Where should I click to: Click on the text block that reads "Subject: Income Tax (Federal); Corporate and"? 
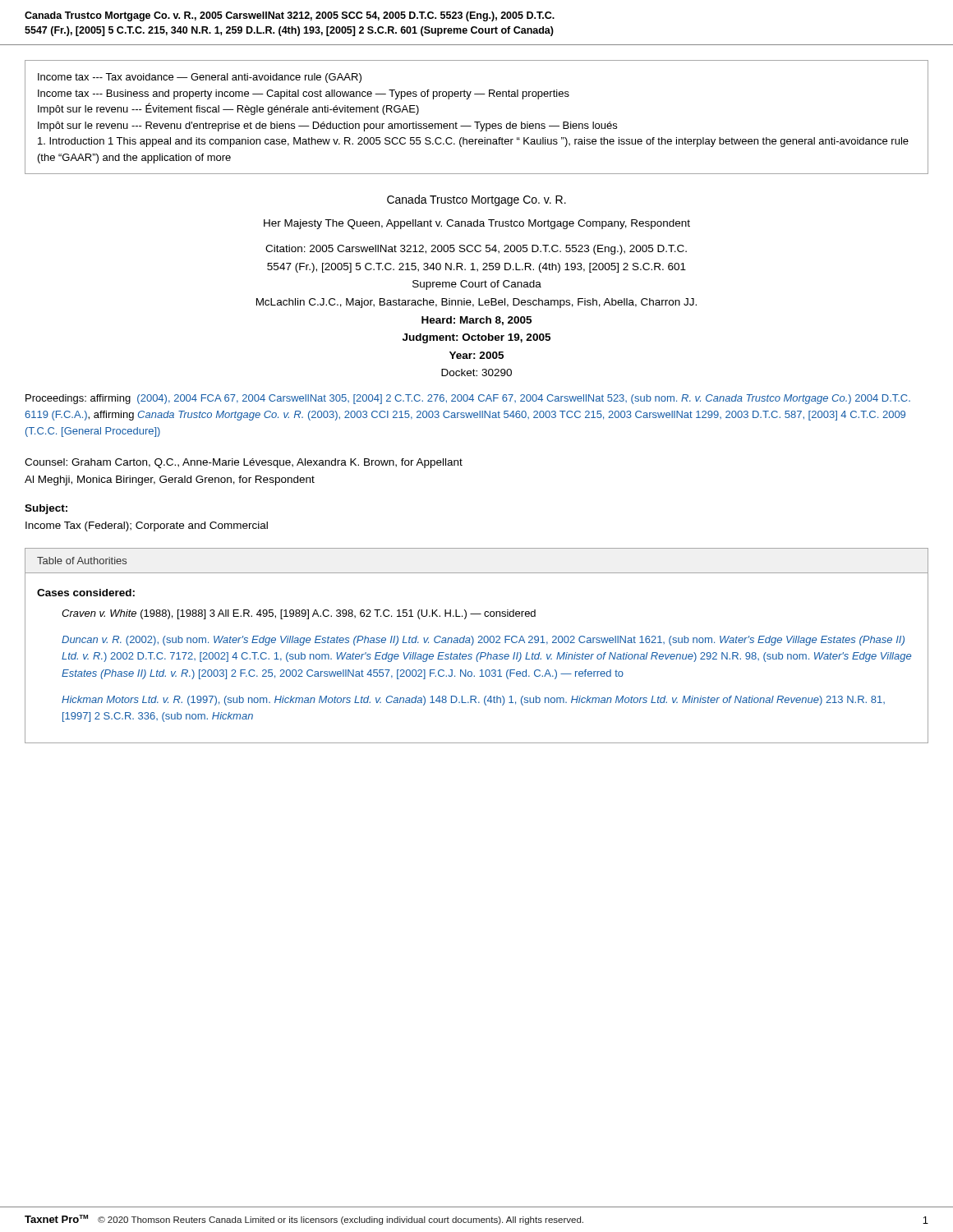point(46,509)
